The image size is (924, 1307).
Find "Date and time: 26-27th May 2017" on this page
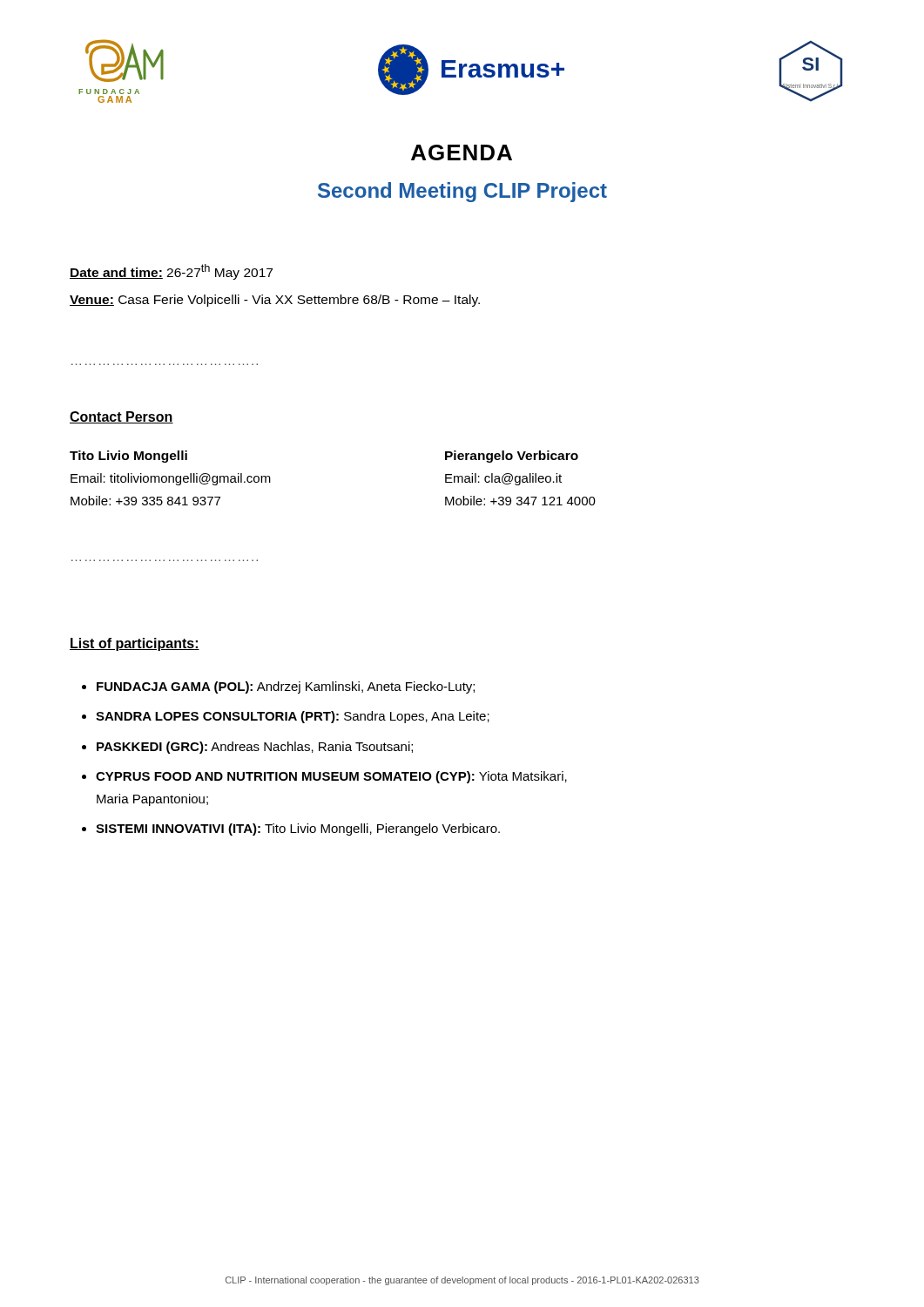172,271
